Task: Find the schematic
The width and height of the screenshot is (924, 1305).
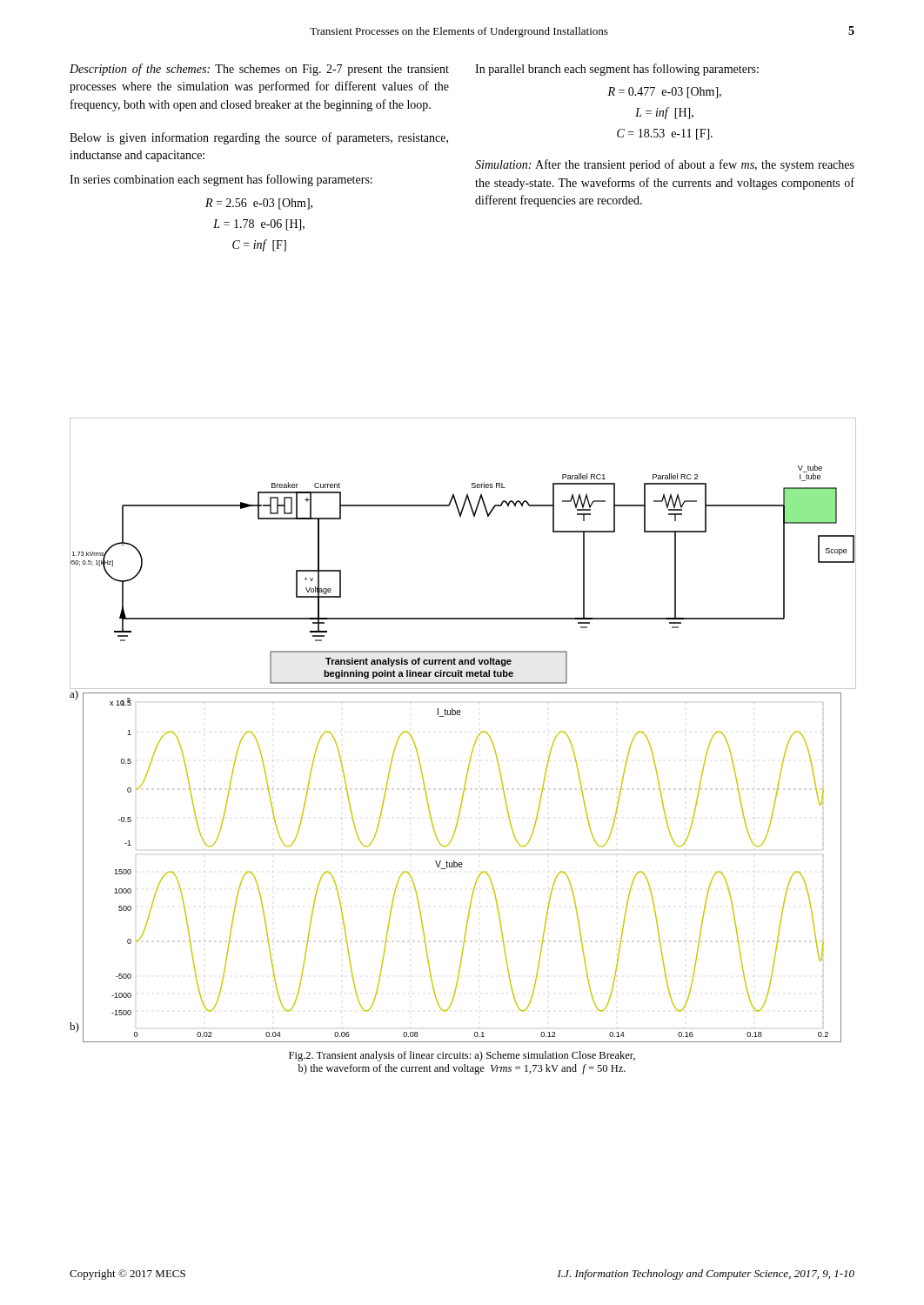Action: (462, 553)
